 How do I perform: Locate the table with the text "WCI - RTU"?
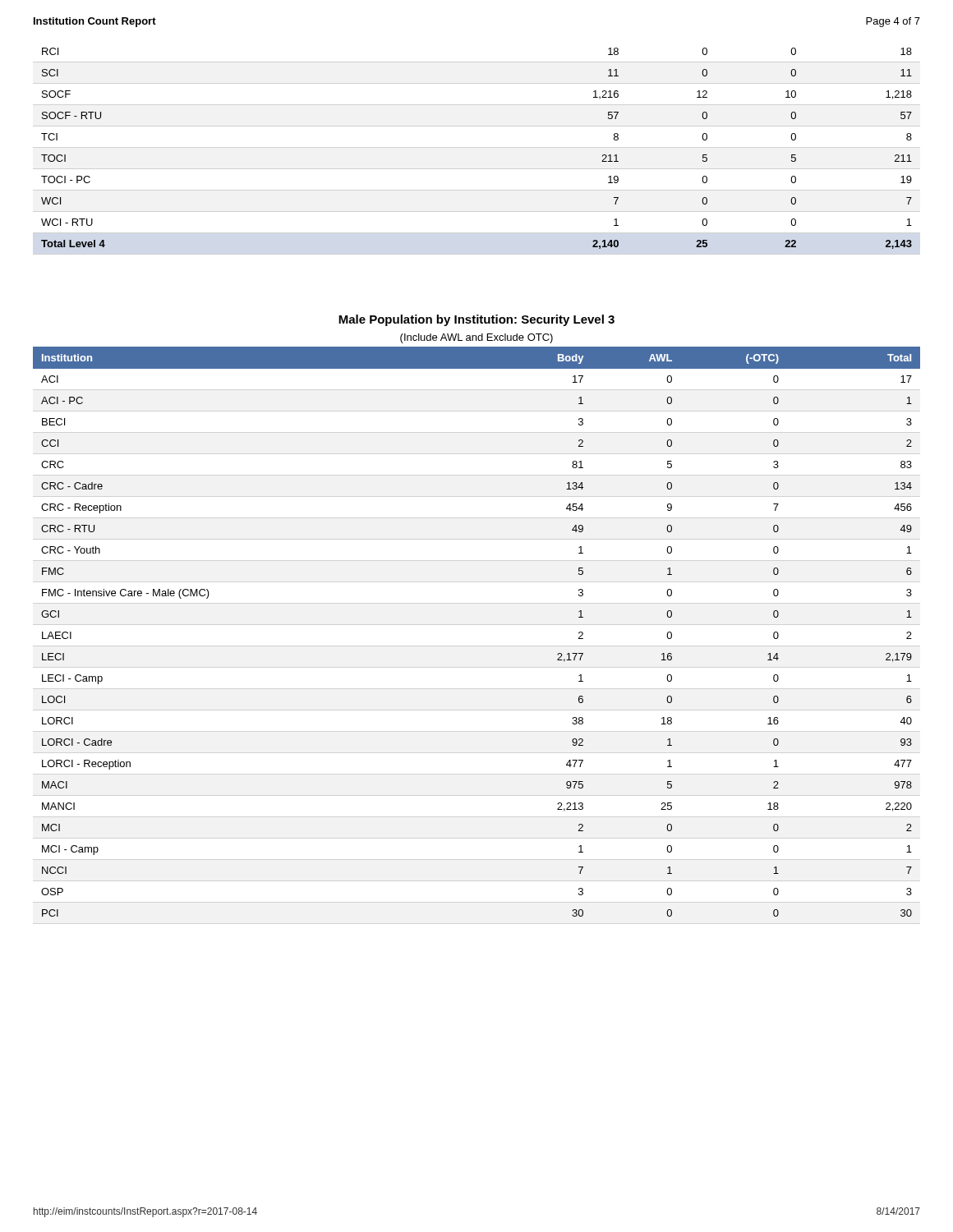pos(476,148)
